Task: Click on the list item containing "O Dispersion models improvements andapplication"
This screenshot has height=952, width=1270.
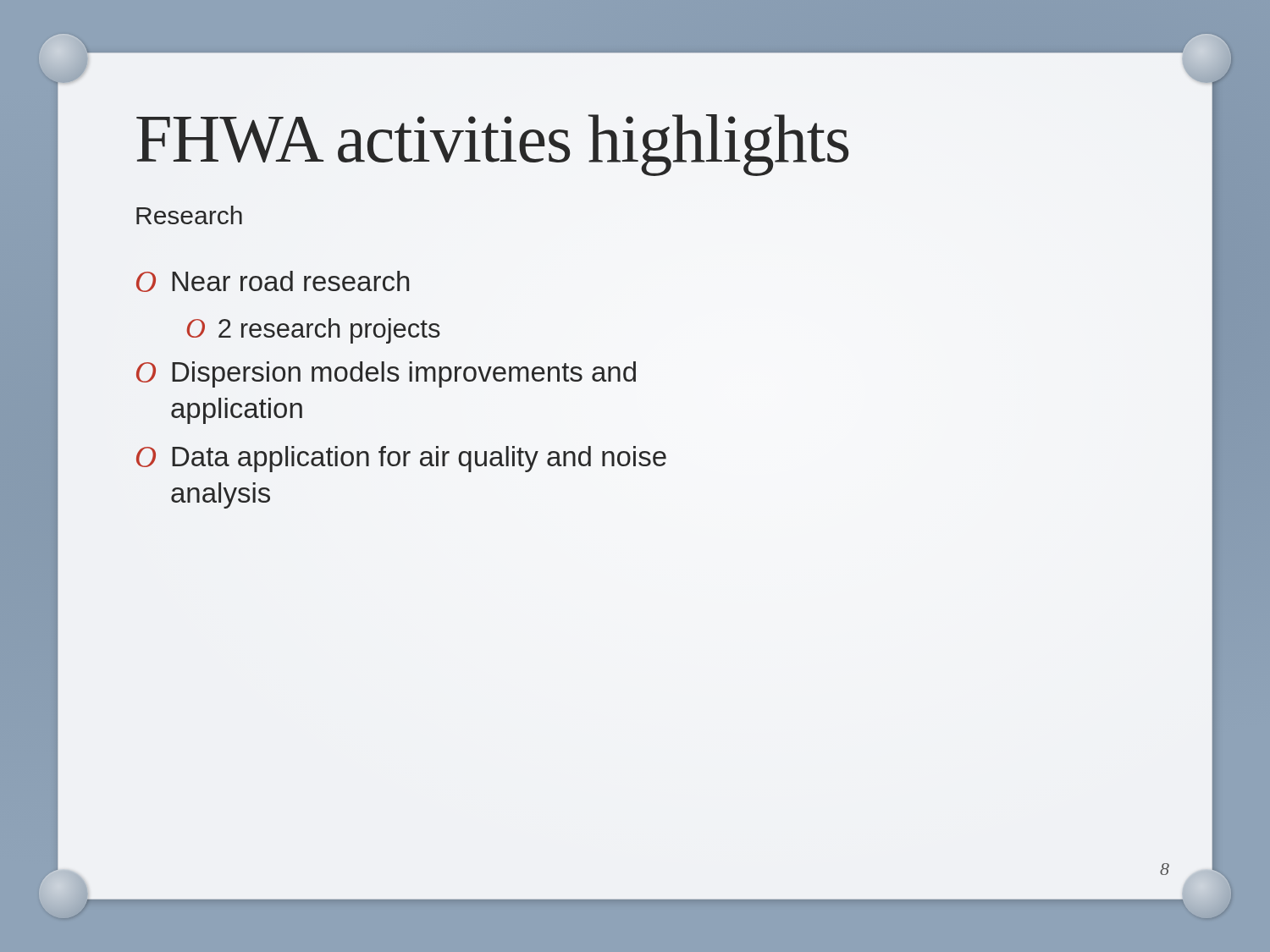Action: coord(635,391)
